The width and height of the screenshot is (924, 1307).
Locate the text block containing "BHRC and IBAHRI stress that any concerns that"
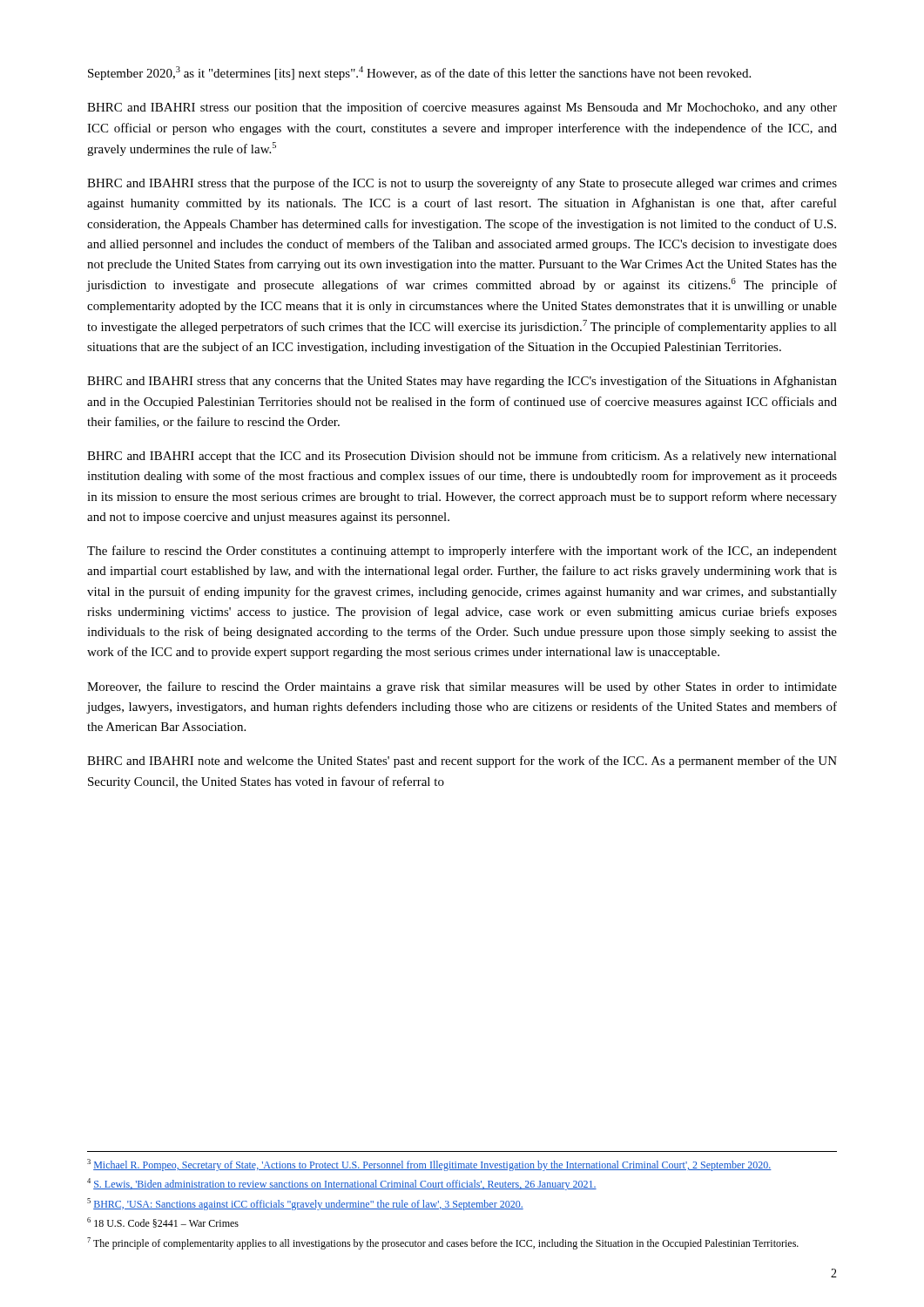pos(462,401)
